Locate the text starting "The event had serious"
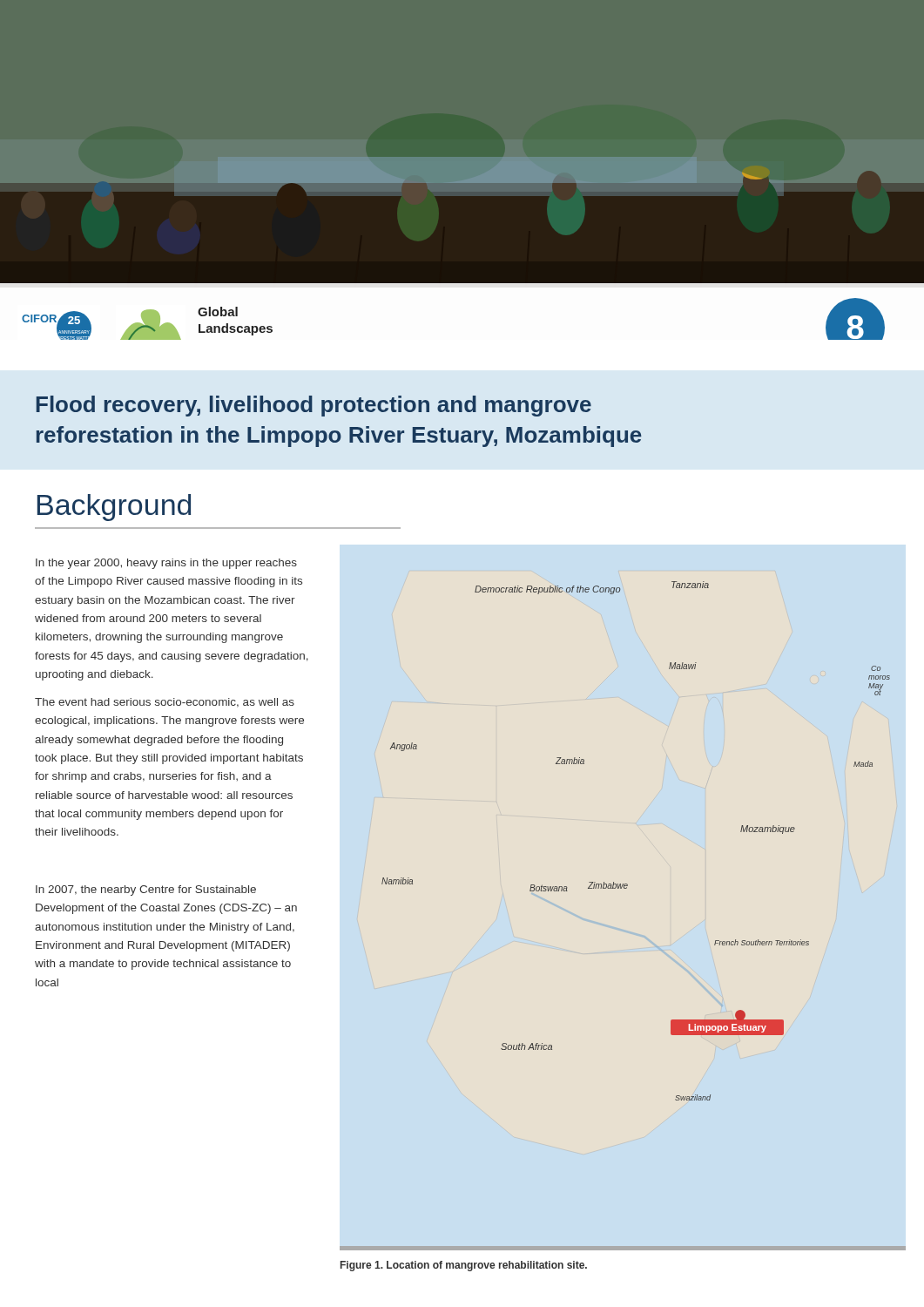Viewport: 924px width, 1307px height. click(170, 767)
